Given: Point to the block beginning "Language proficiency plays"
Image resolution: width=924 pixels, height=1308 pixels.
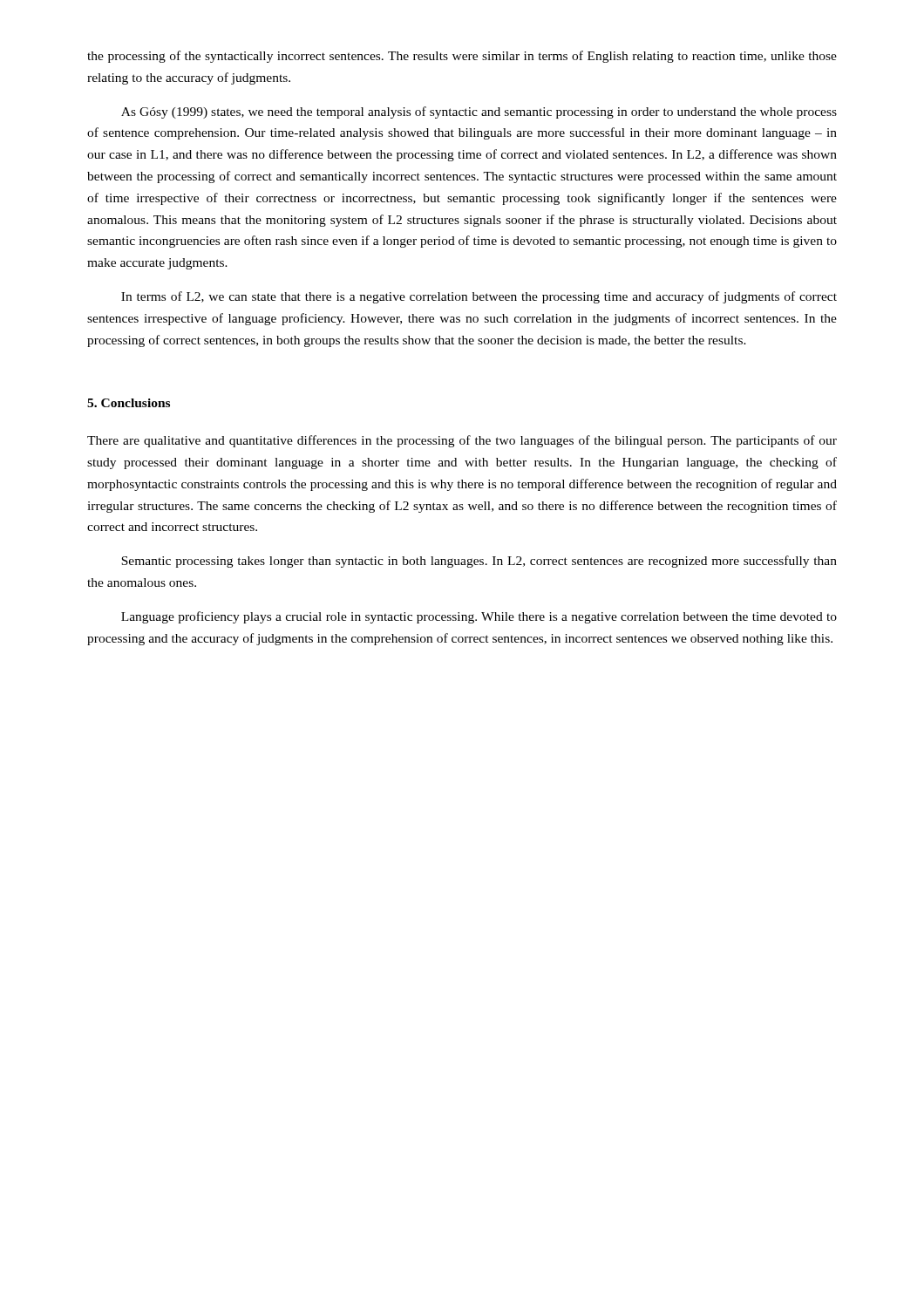Looking at the screenshot, I should click(x=462, y=627).
